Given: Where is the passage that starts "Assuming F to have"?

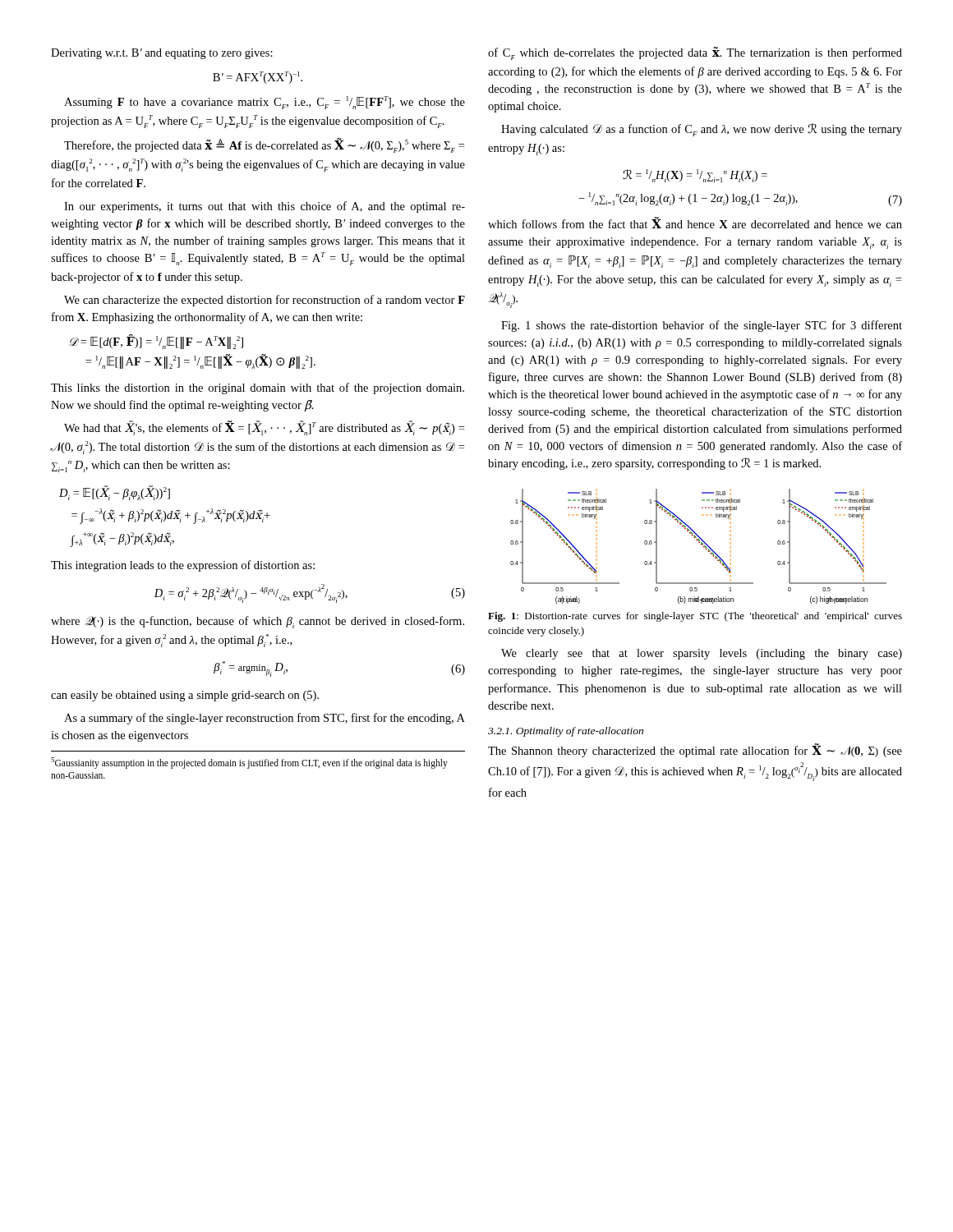Looking at the screenshot, I should click(258, 210).
